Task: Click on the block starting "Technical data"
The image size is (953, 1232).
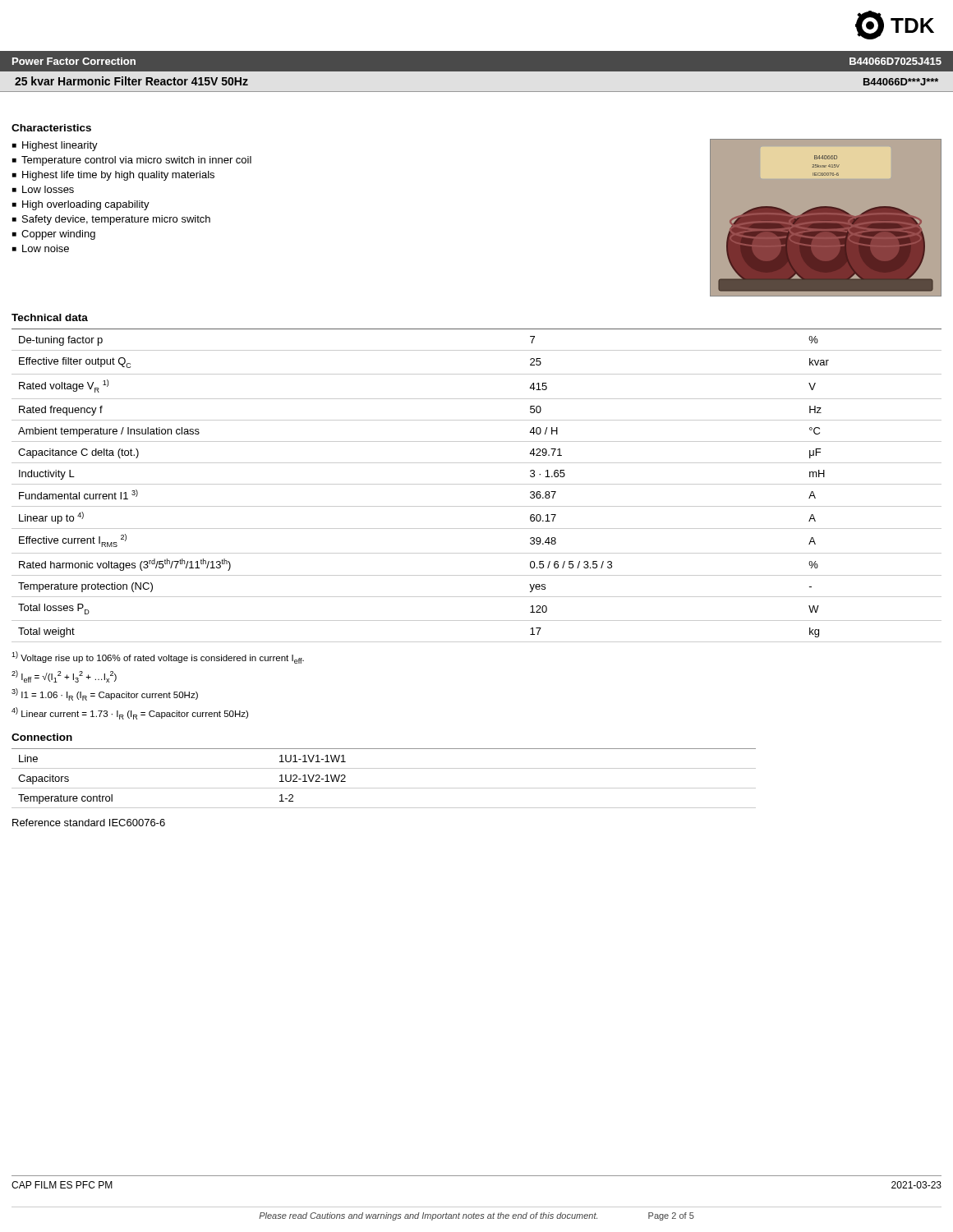Action: tap(50, 317)
